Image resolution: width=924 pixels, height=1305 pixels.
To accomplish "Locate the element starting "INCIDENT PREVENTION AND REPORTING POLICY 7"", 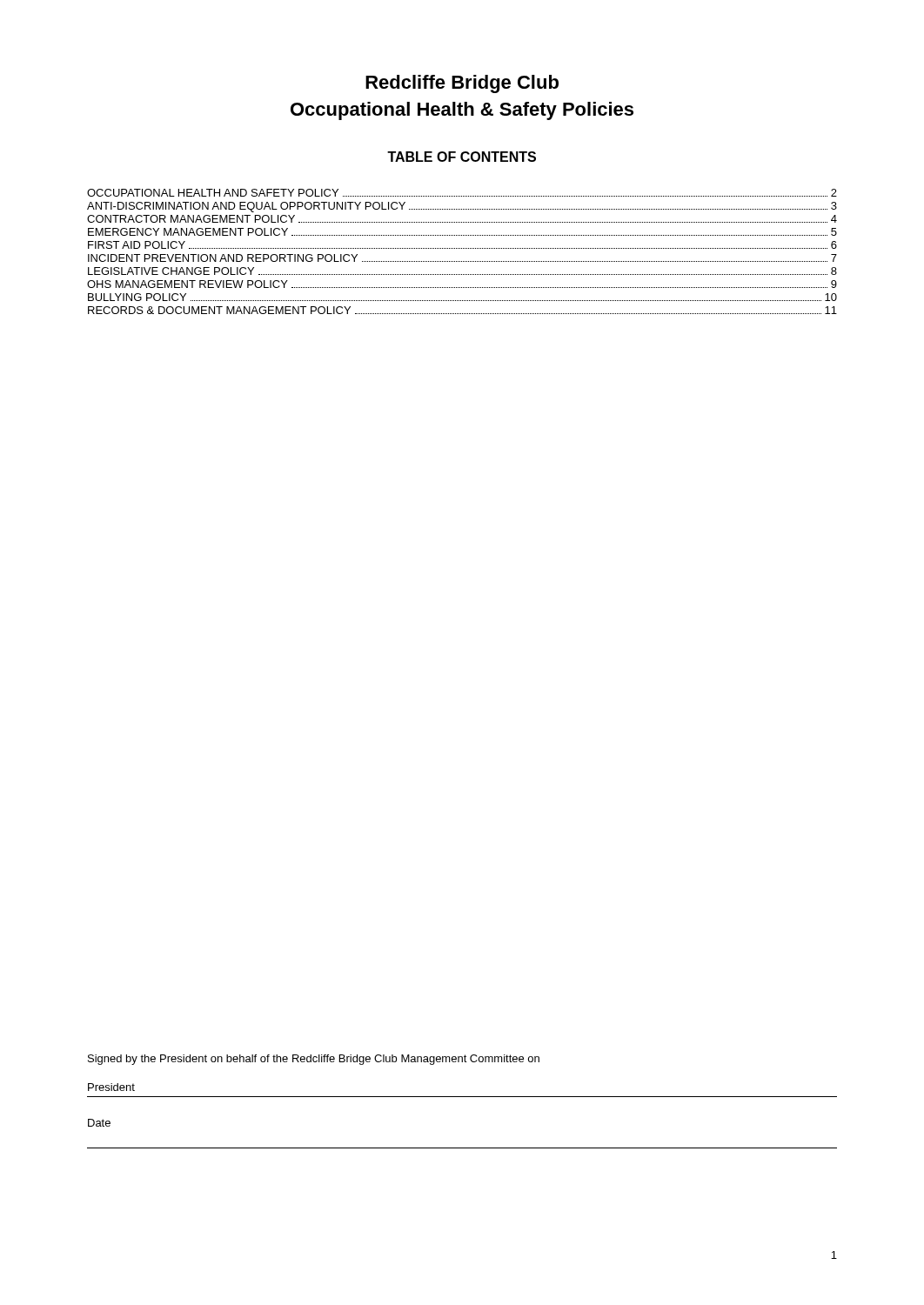I will (x=462, y=258).
